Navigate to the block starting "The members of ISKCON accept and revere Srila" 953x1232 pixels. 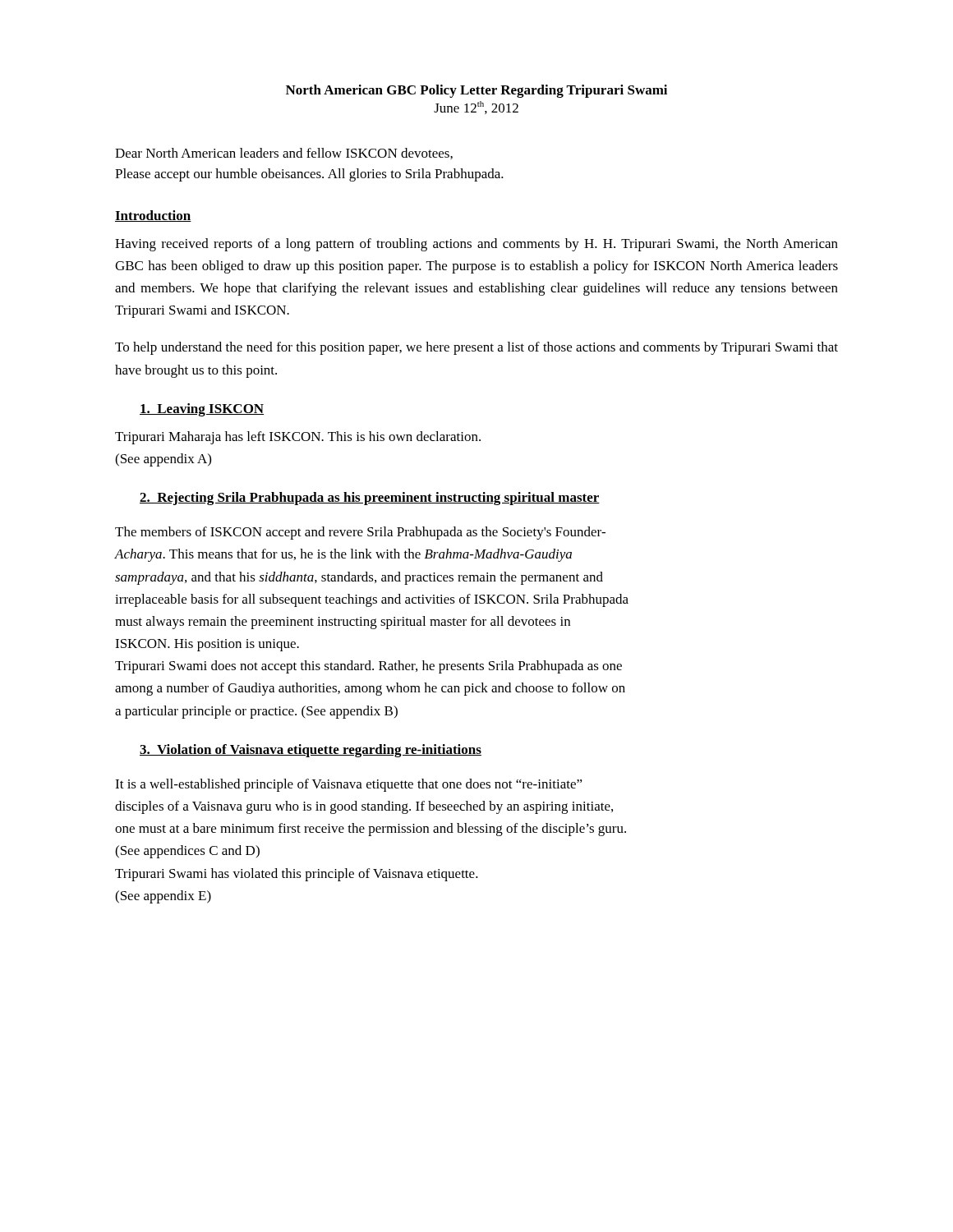pyautogui.click(x=372, y=621)
